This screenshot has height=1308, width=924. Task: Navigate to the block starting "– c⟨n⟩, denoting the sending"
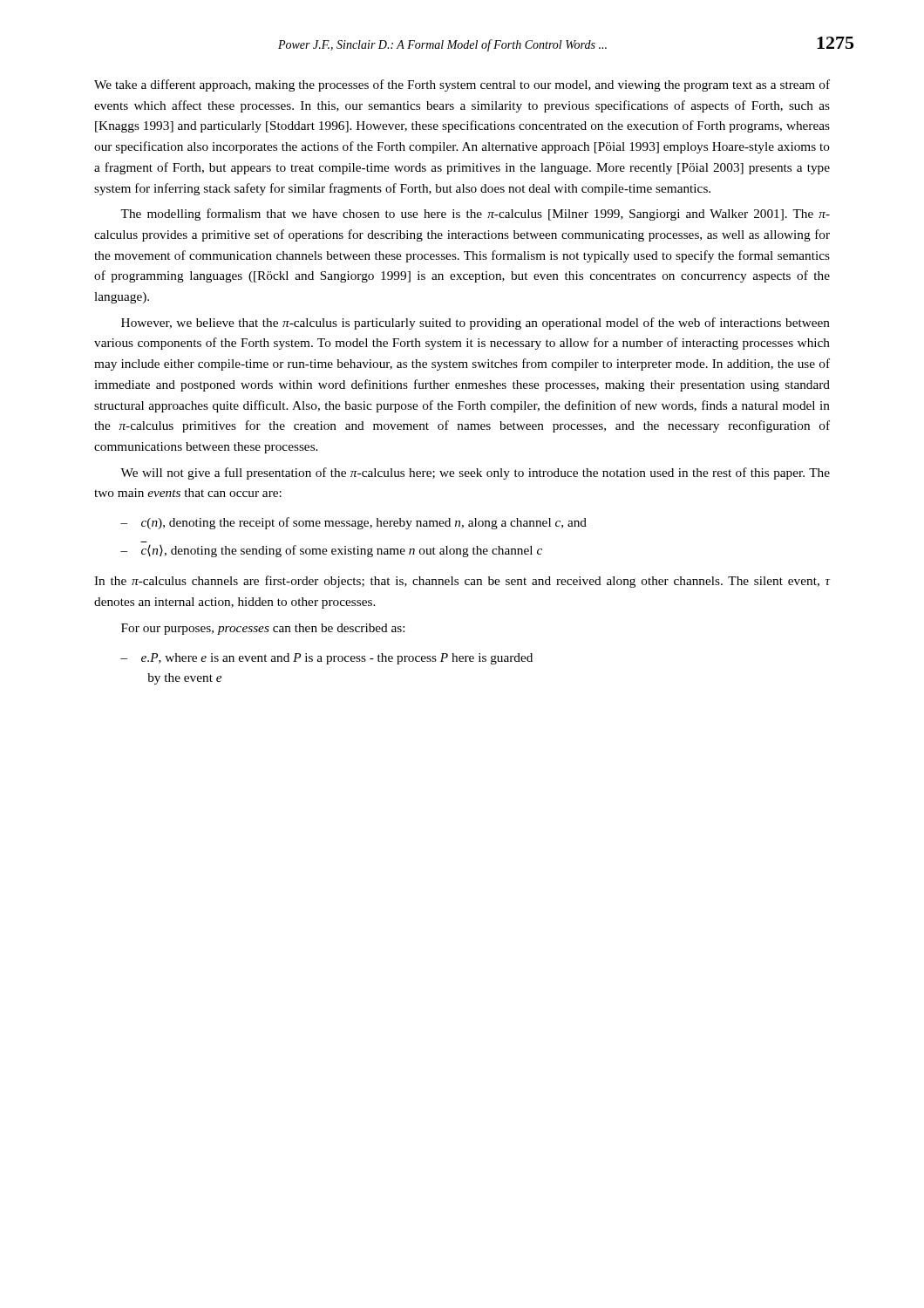[x=332, y=550]
